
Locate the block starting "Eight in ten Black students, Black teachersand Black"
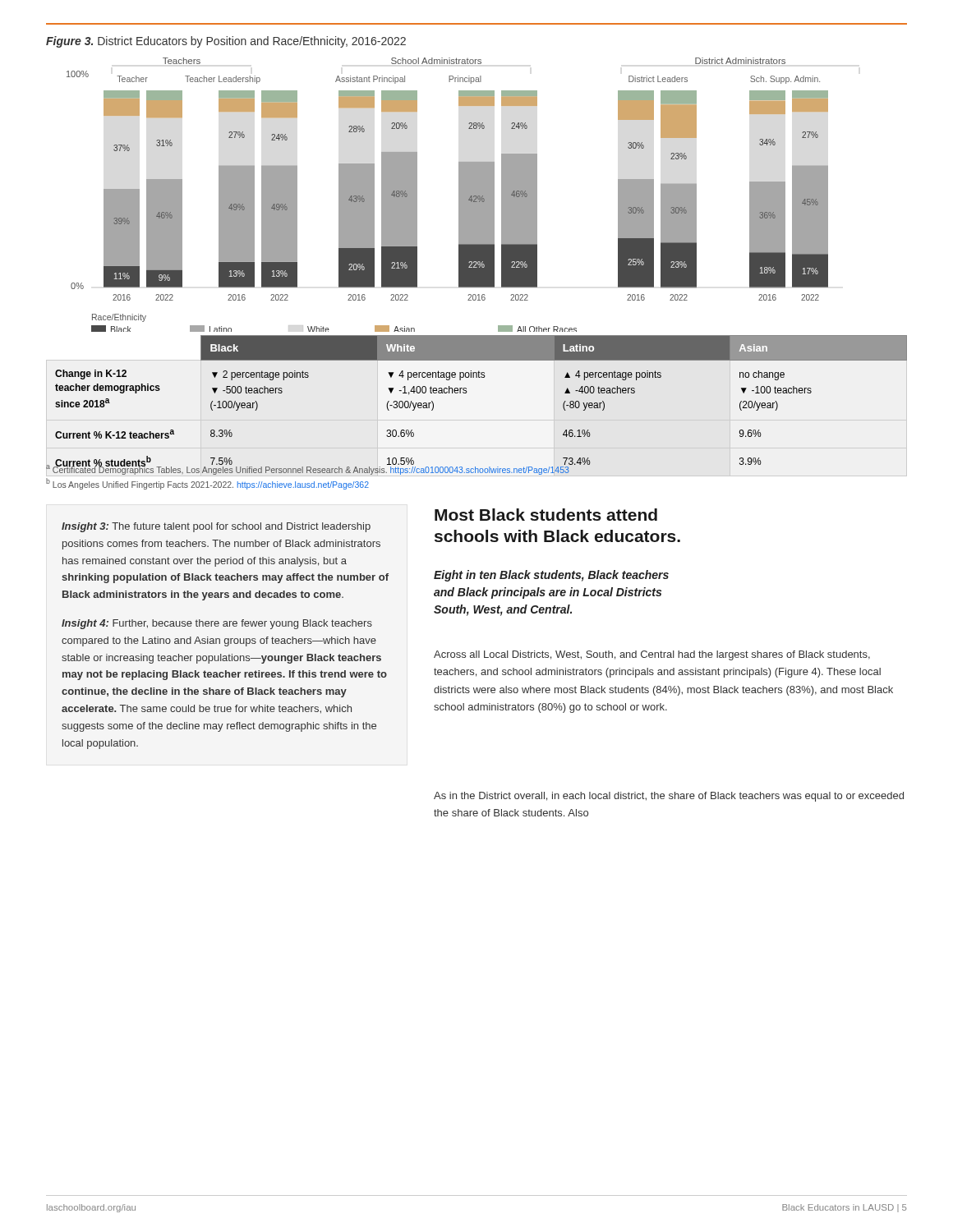coord(551,592)
